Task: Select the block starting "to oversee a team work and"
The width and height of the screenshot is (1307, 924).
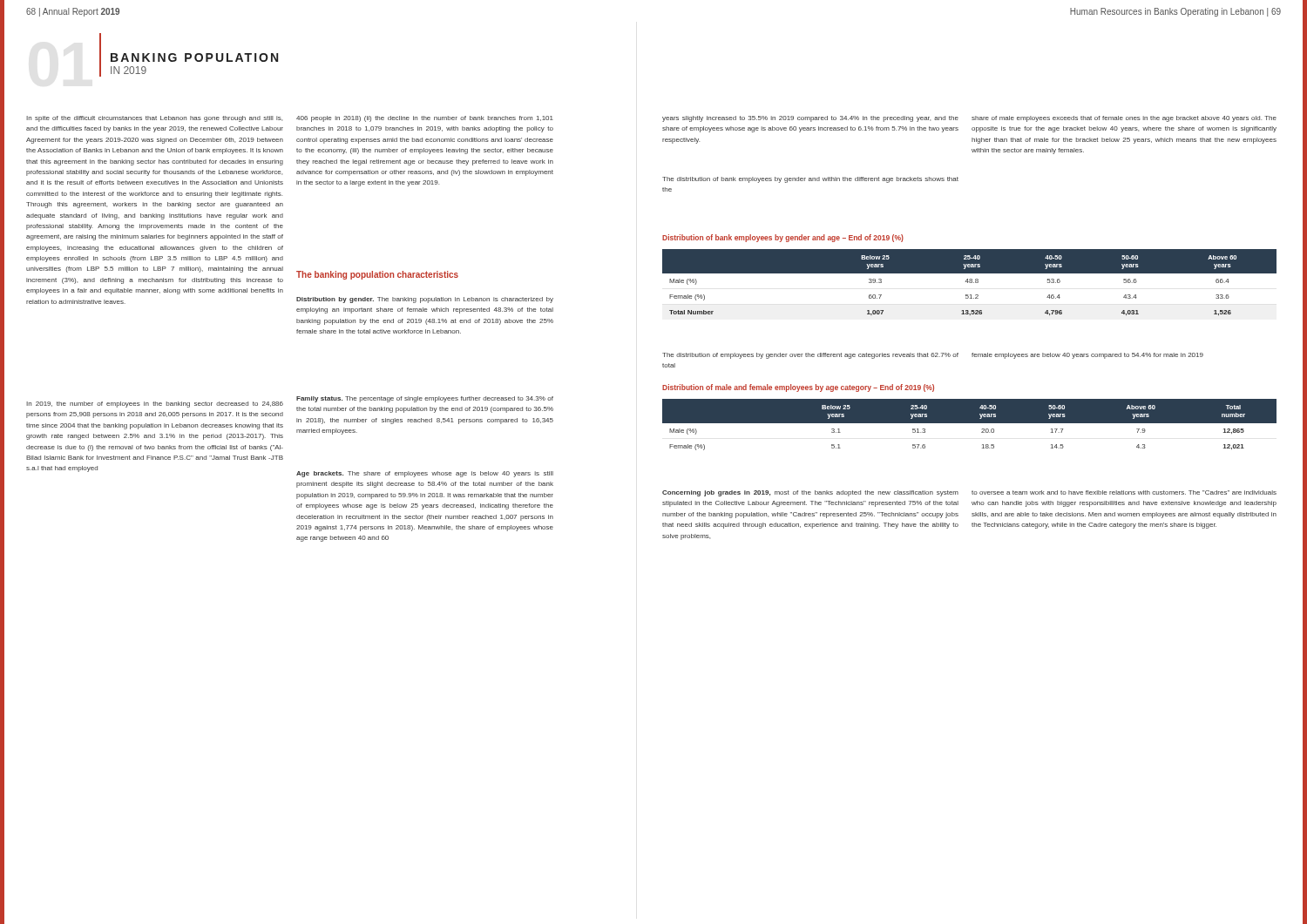Action: 1124,509
